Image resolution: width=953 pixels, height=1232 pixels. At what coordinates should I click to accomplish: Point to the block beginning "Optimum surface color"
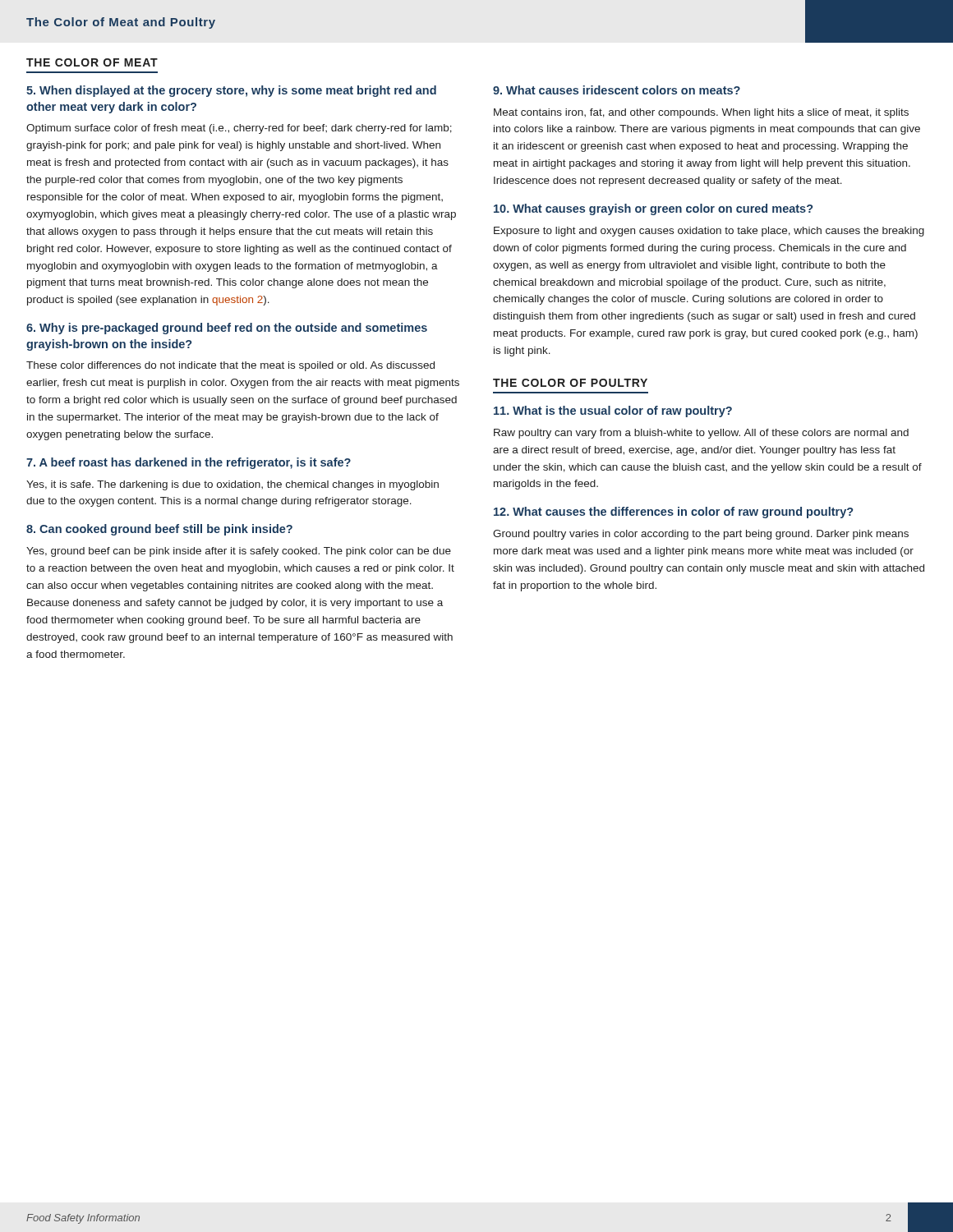pyautogui.click(x=241, y=214)
